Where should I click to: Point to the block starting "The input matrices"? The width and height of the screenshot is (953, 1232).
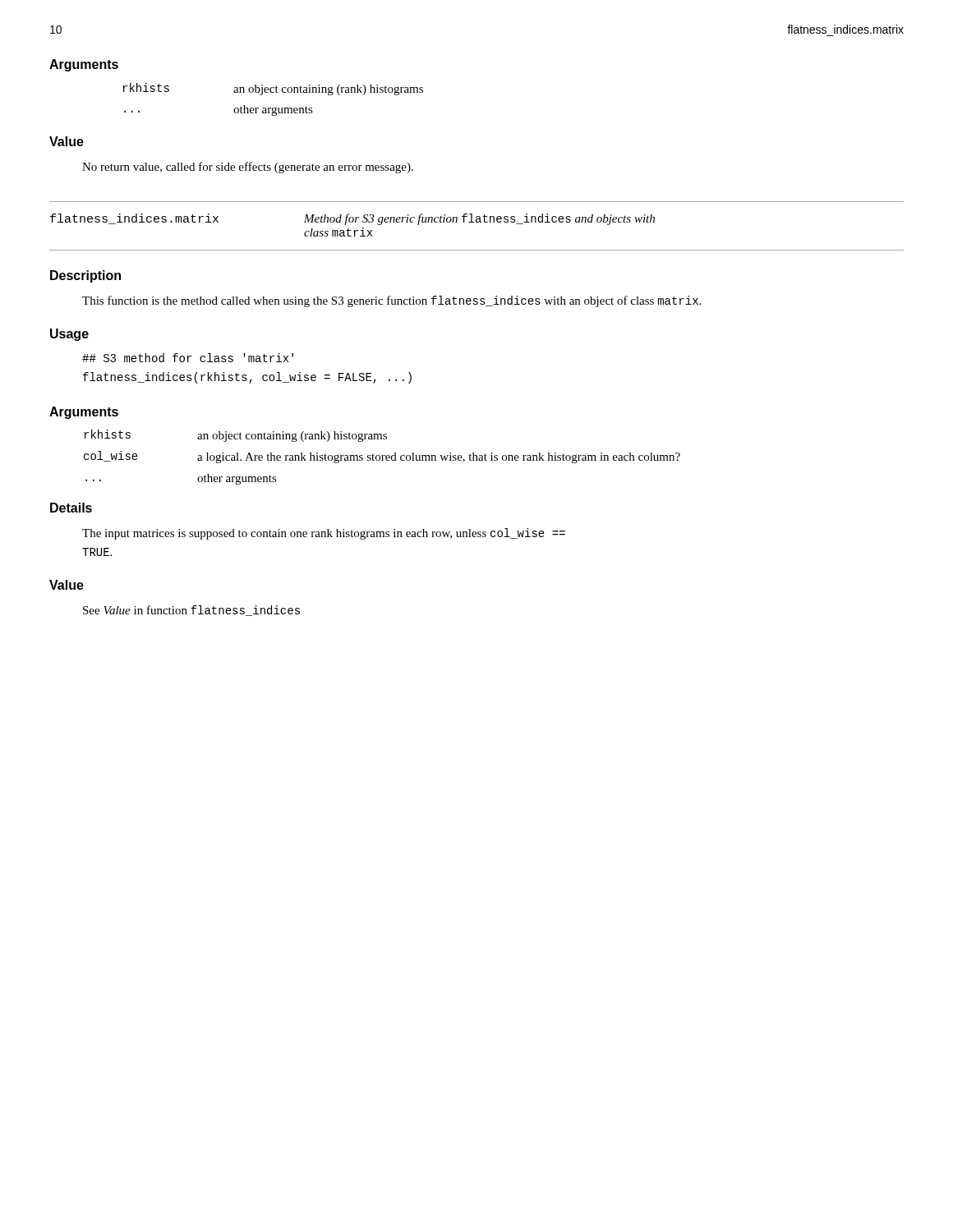(x=324, y=543)
